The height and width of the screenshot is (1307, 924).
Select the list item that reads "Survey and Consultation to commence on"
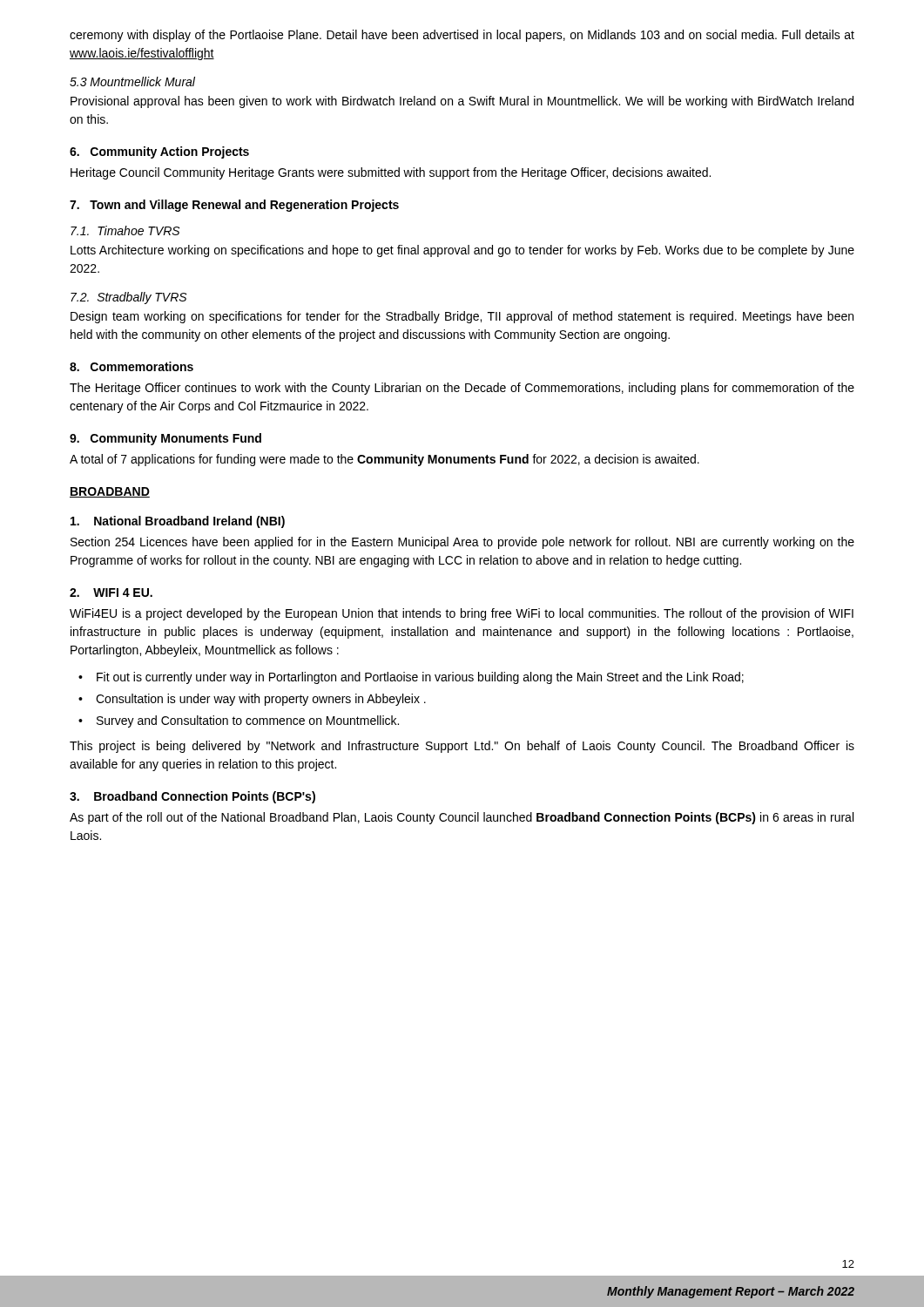click(x=248, y=721)
